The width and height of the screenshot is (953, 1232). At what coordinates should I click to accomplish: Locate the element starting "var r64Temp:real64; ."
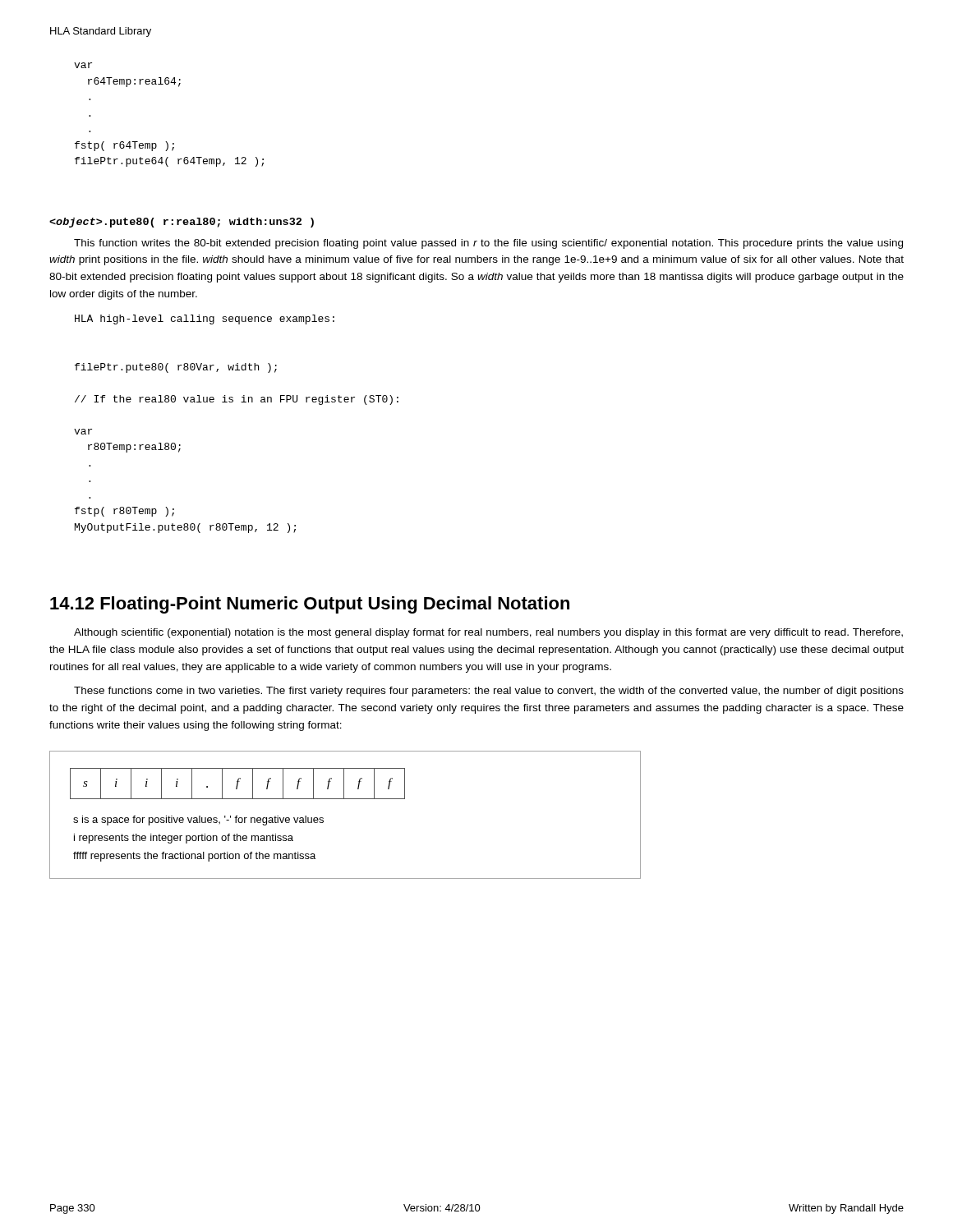83,65
